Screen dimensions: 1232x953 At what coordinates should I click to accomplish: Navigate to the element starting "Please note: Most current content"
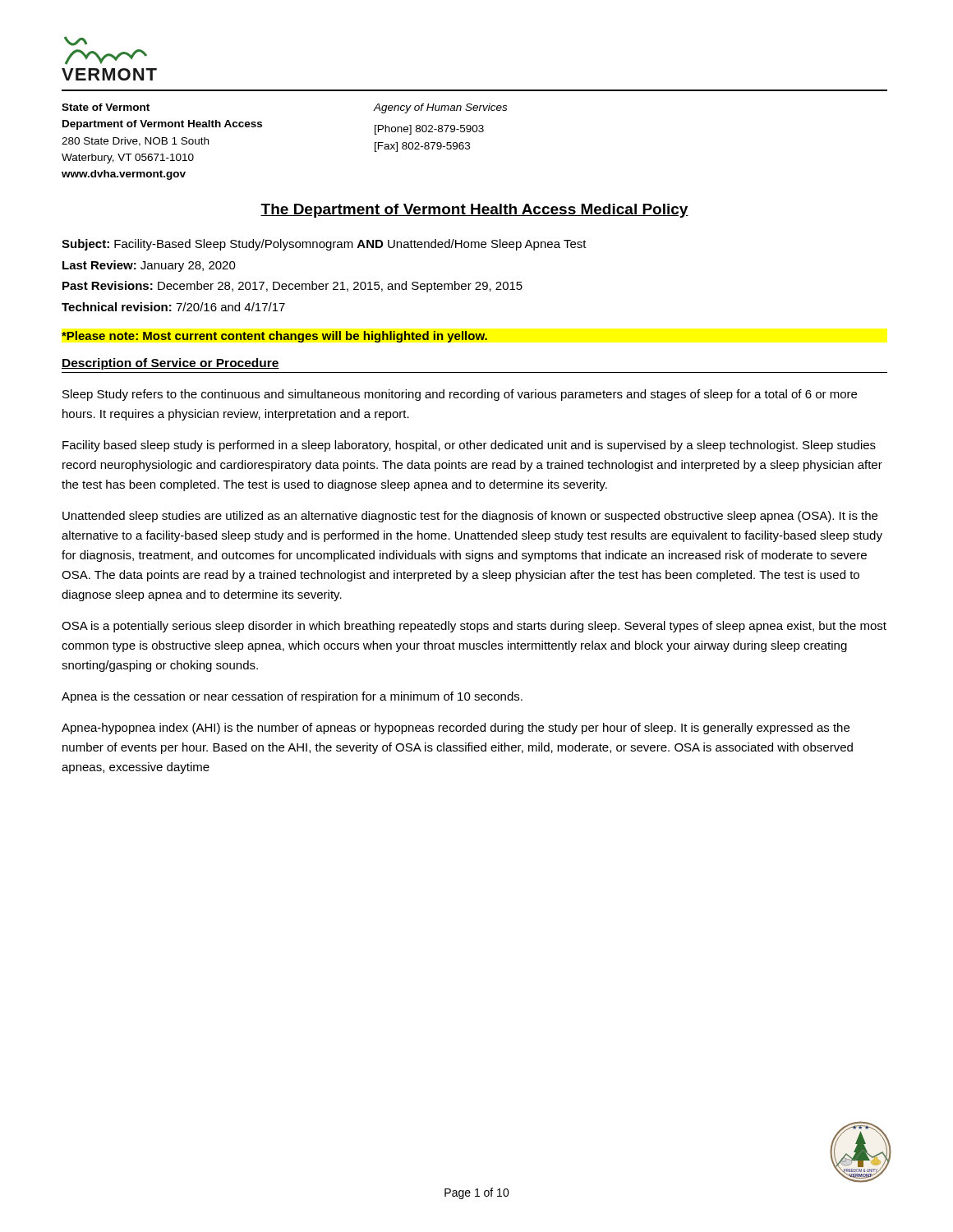point(275,336)
